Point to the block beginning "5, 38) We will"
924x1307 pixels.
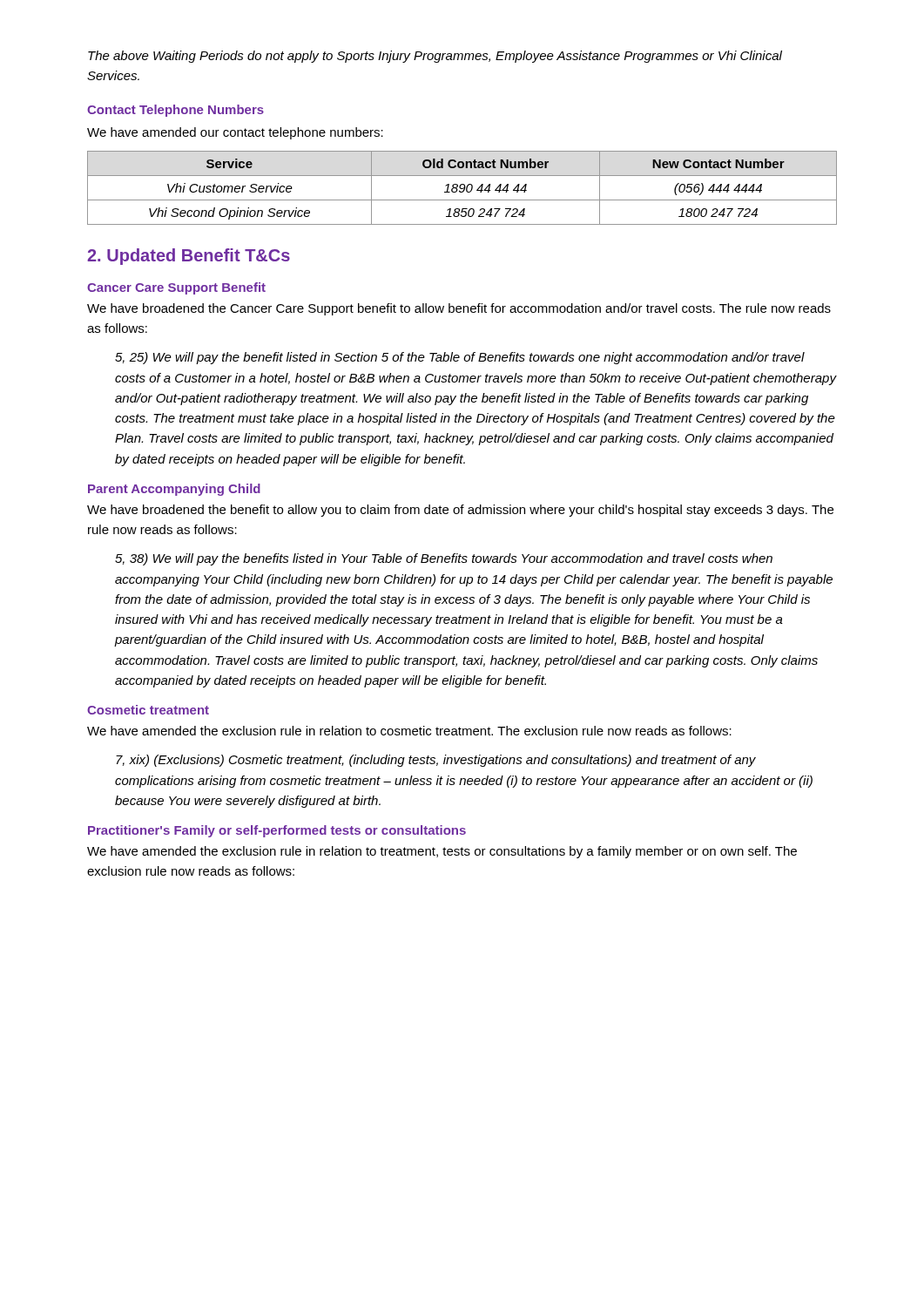tap(474, 619)
